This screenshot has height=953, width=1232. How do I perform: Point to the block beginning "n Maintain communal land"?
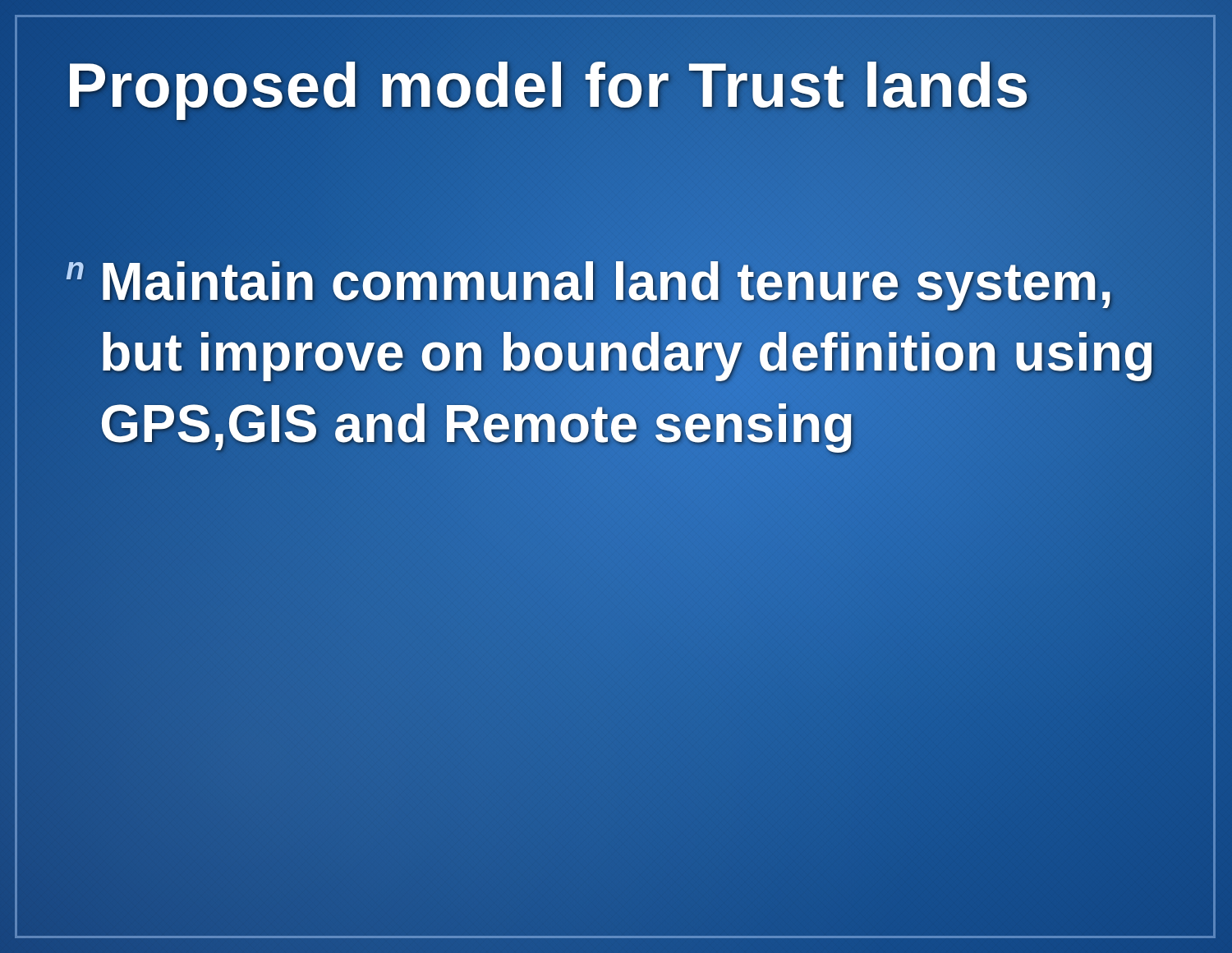click(x=616, y=353)
